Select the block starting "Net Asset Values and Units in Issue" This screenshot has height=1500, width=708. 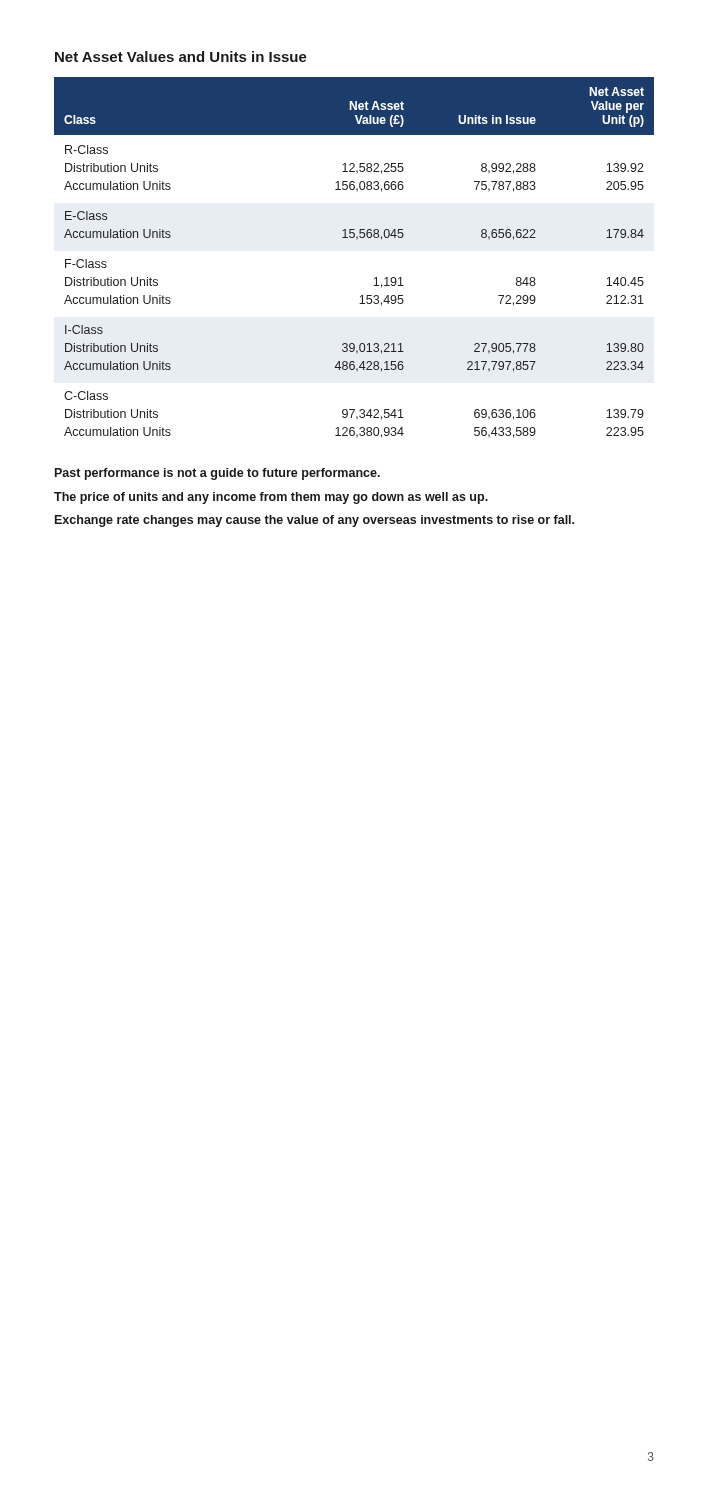click(x=180, y=56)
